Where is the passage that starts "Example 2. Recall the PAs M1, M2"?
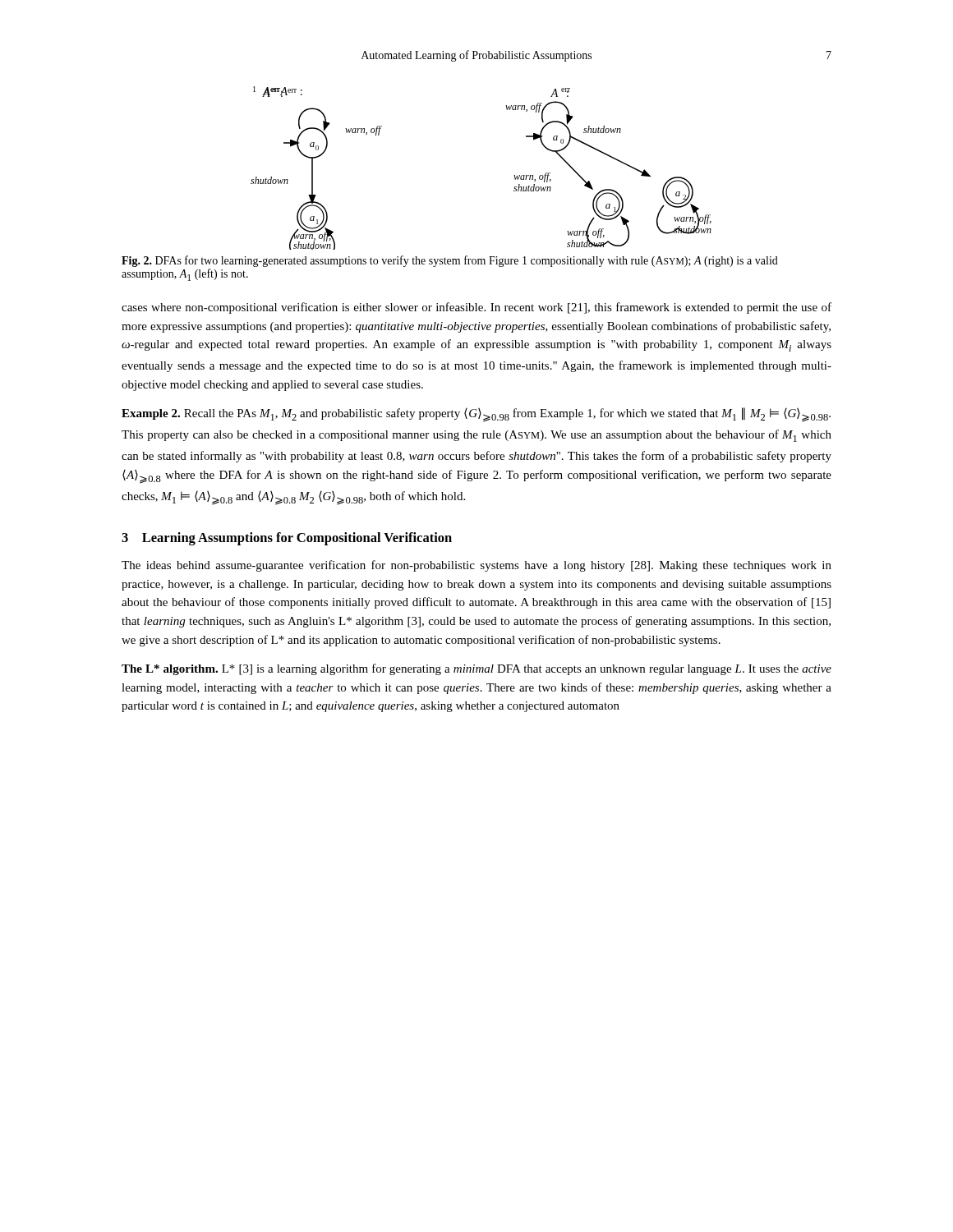This screenshot has height=1232, width=953. coord(476,456)
